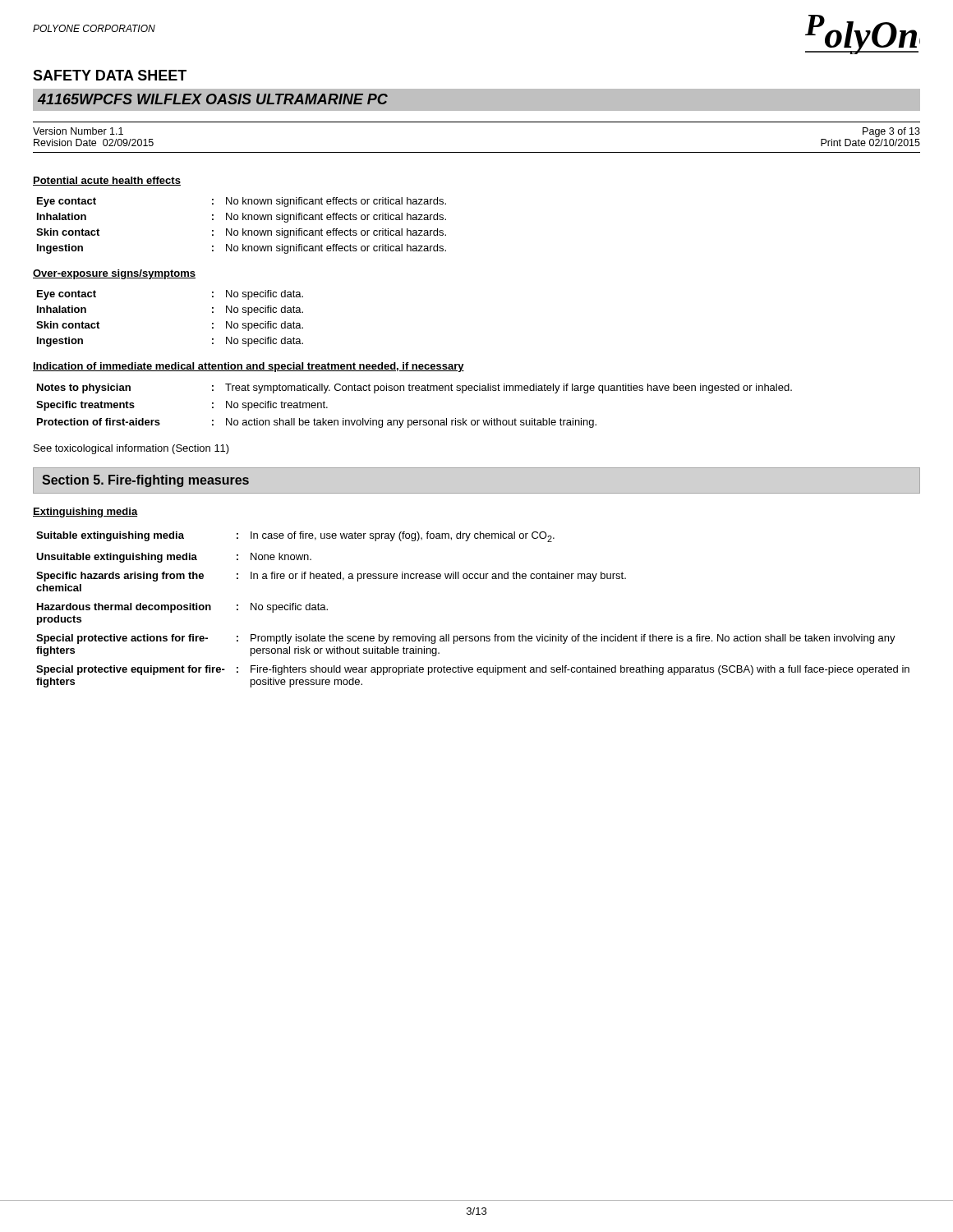
Task: Click on the table containing "Treat symptomatically. Contact"
Action: pyautogui.click(x=476, y=404)
